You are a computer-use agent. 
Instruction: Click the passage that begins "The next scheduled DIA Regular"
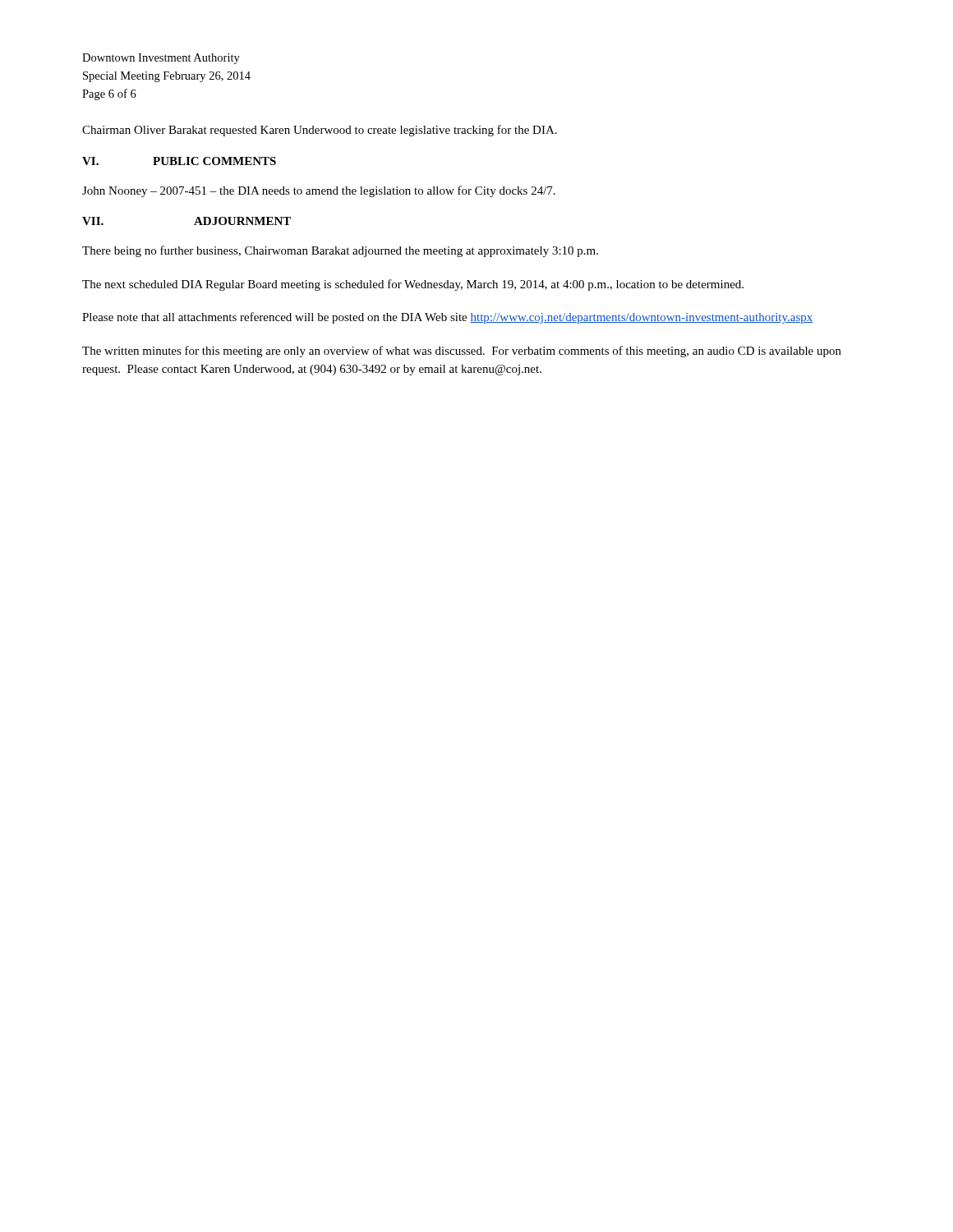click(413, 284)
